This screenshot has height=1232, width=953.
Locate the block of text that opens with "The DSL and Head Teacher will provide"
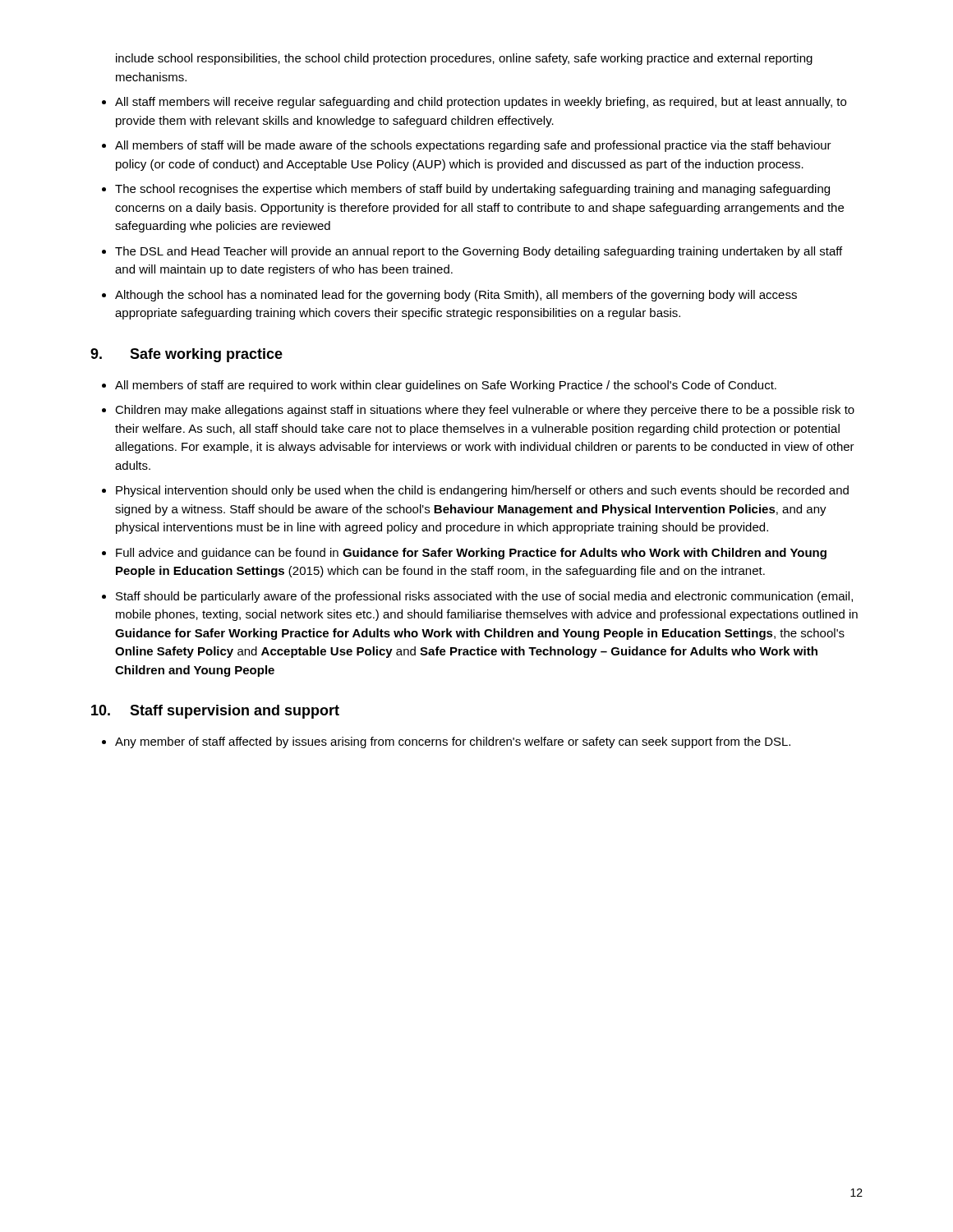(479, 260)
